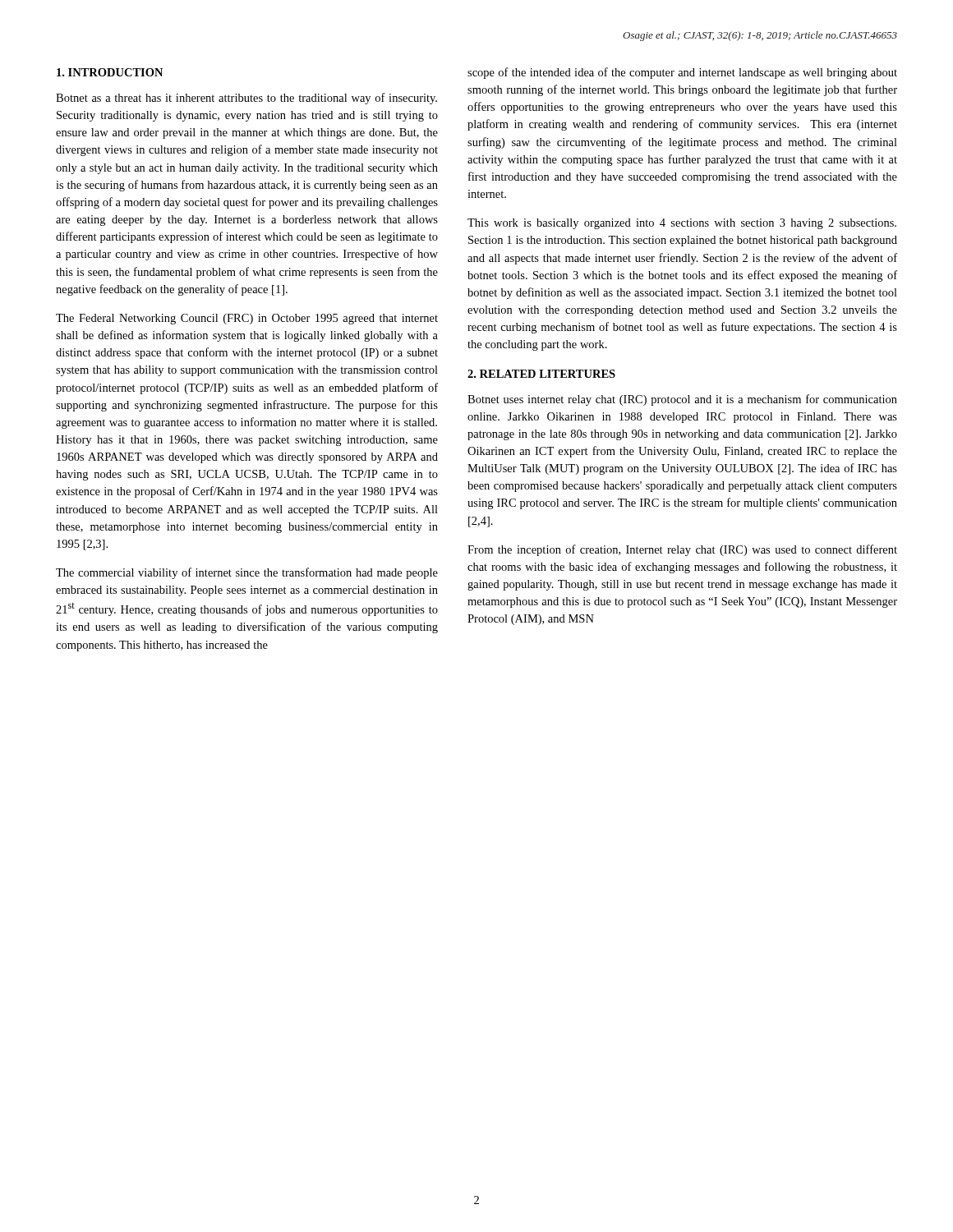Find "1. INTRODUCTION" on this page
Image resolution: width=953 pixels, height=1232 pixels.
109,72
